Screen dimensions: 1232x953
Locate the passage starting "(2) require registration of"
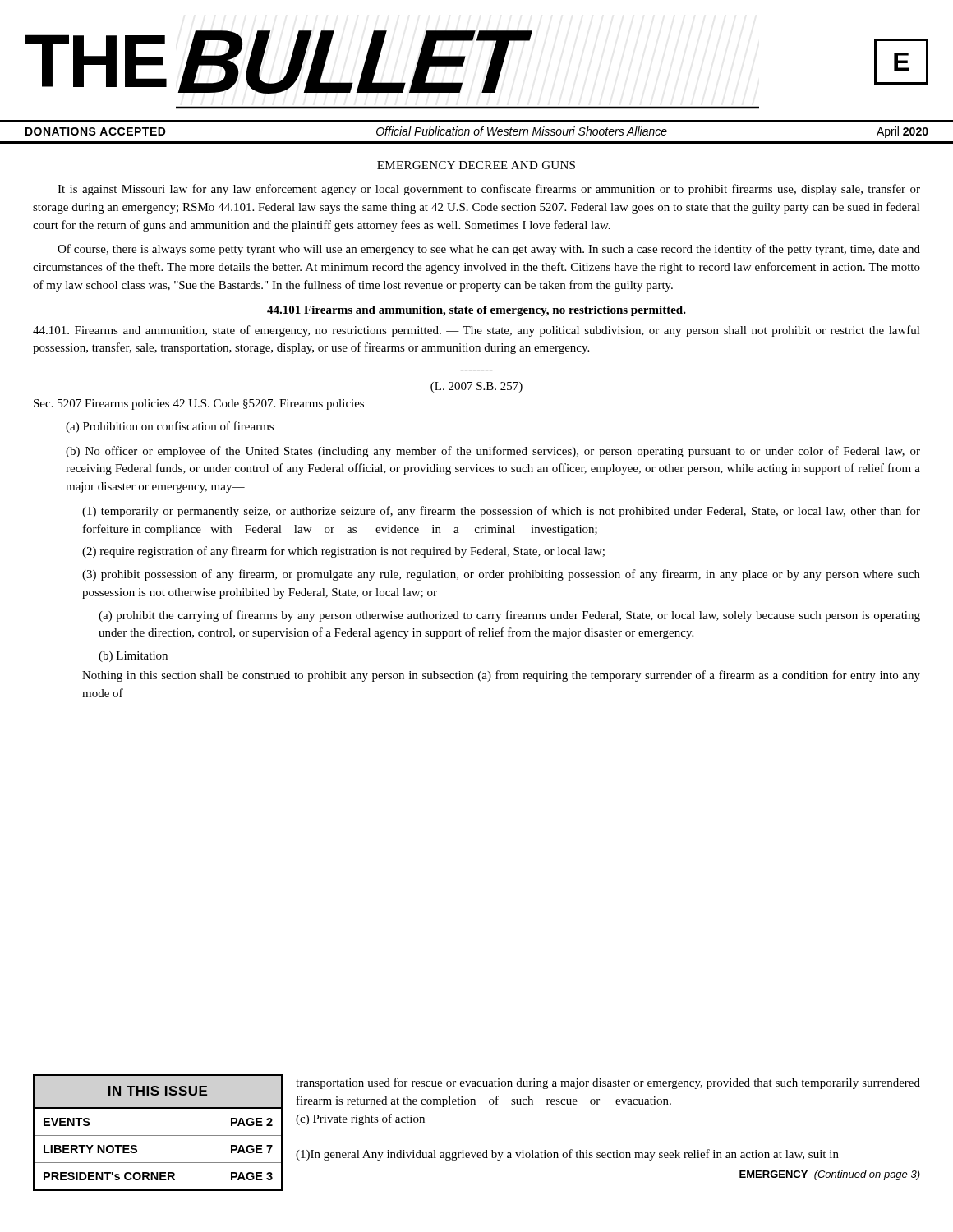pos(344,551)
